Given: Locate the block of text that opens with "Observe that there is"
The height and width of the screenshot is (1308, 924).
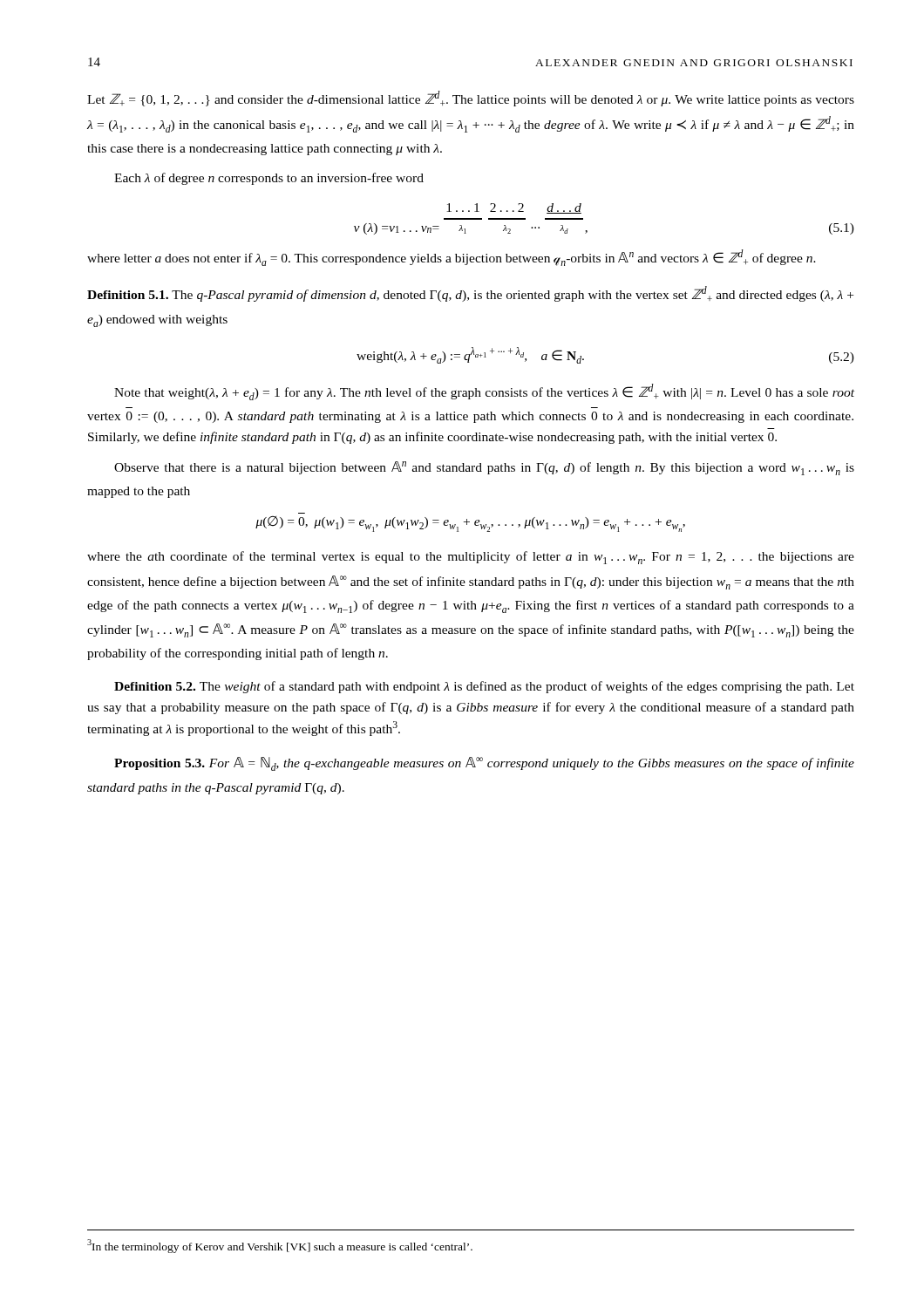Looking at the screenshot, I should point(471,479).
